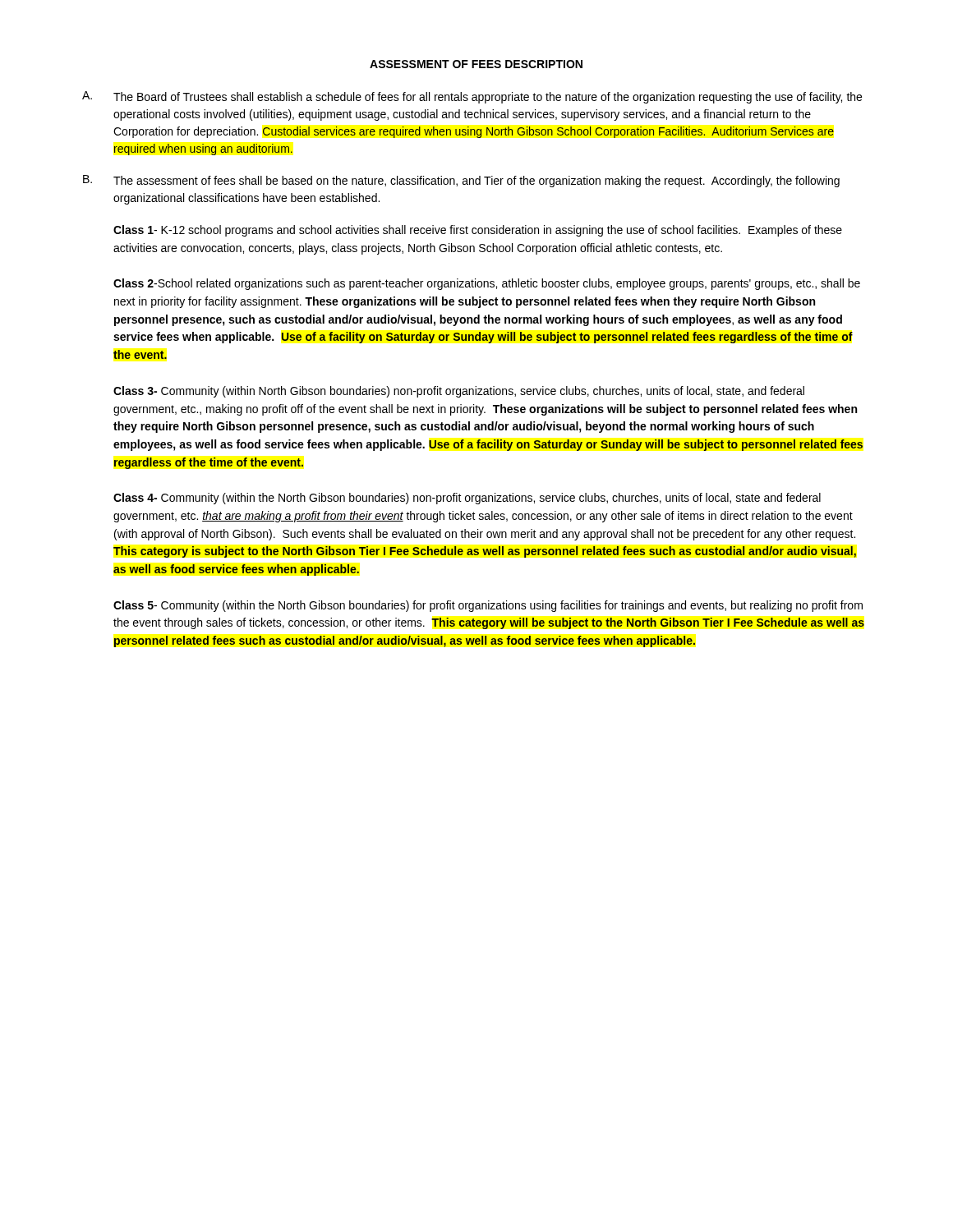Find the text block starting "Class 1- K-12 school"
The width and height of the screenshot is (953, 1232).
coord(492,240)
